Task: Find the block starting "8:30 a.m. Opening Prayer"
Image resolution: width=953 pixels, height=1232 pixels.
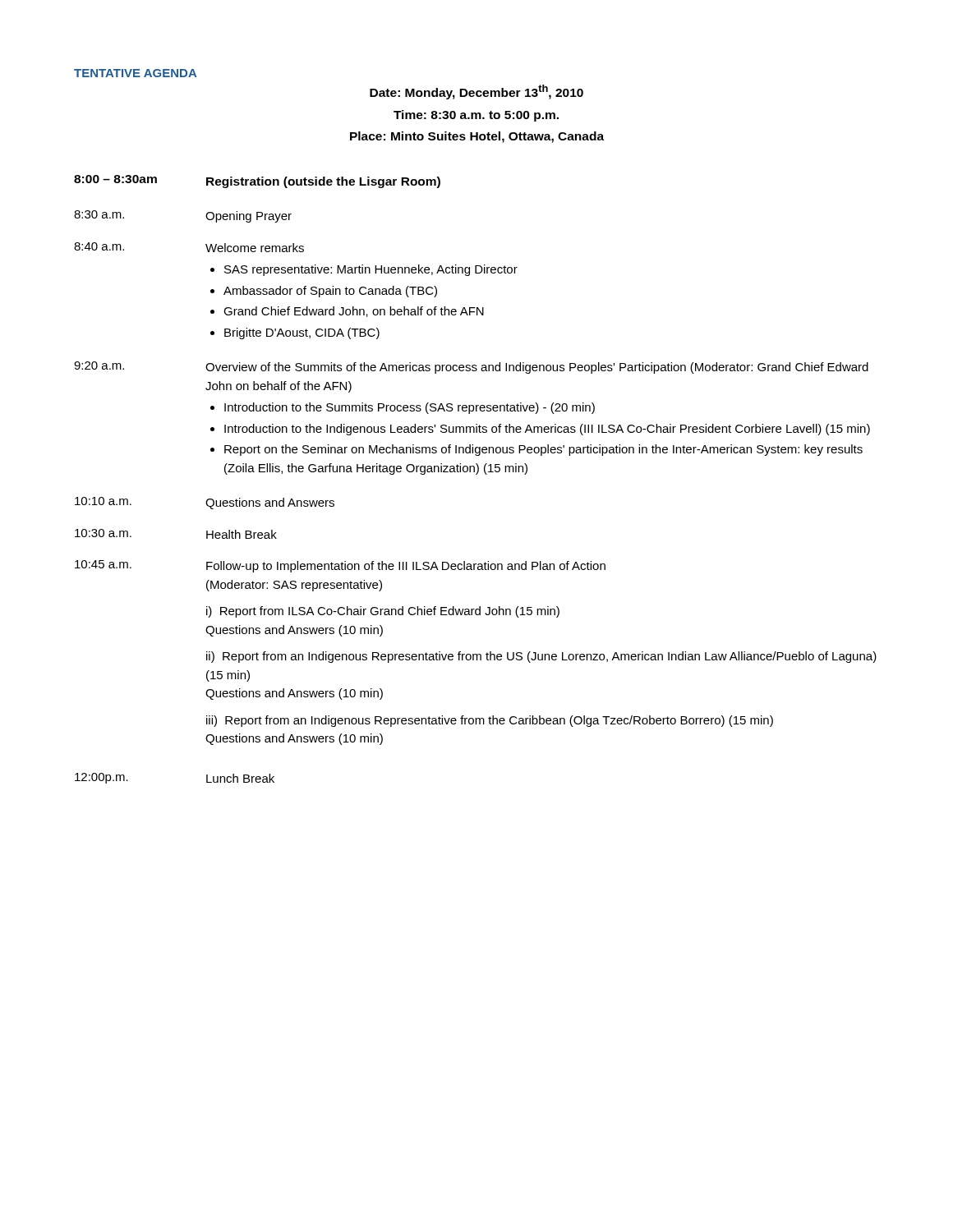Action: point(93,217)
